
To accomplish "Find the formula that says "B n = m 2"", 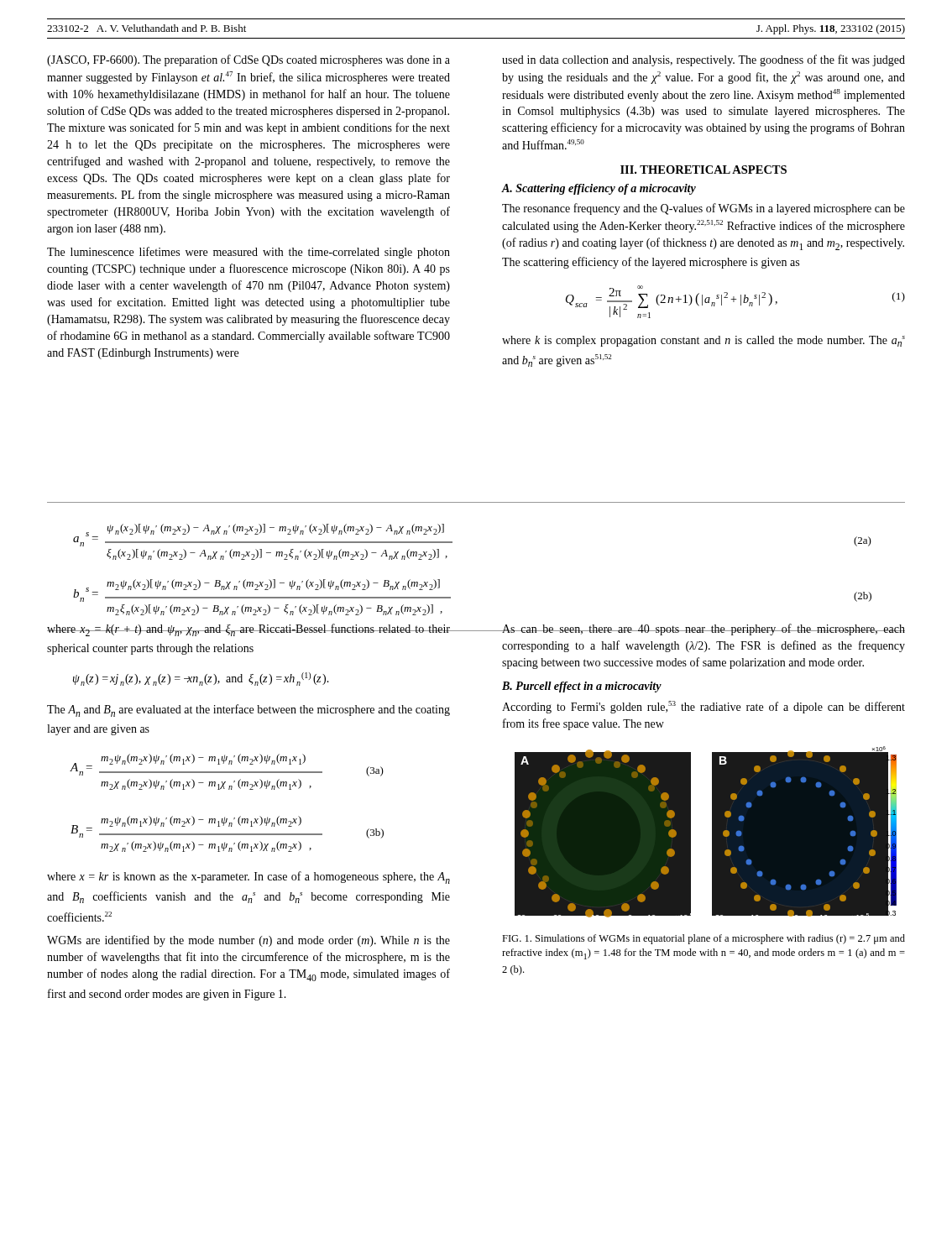I will (248, 832).
